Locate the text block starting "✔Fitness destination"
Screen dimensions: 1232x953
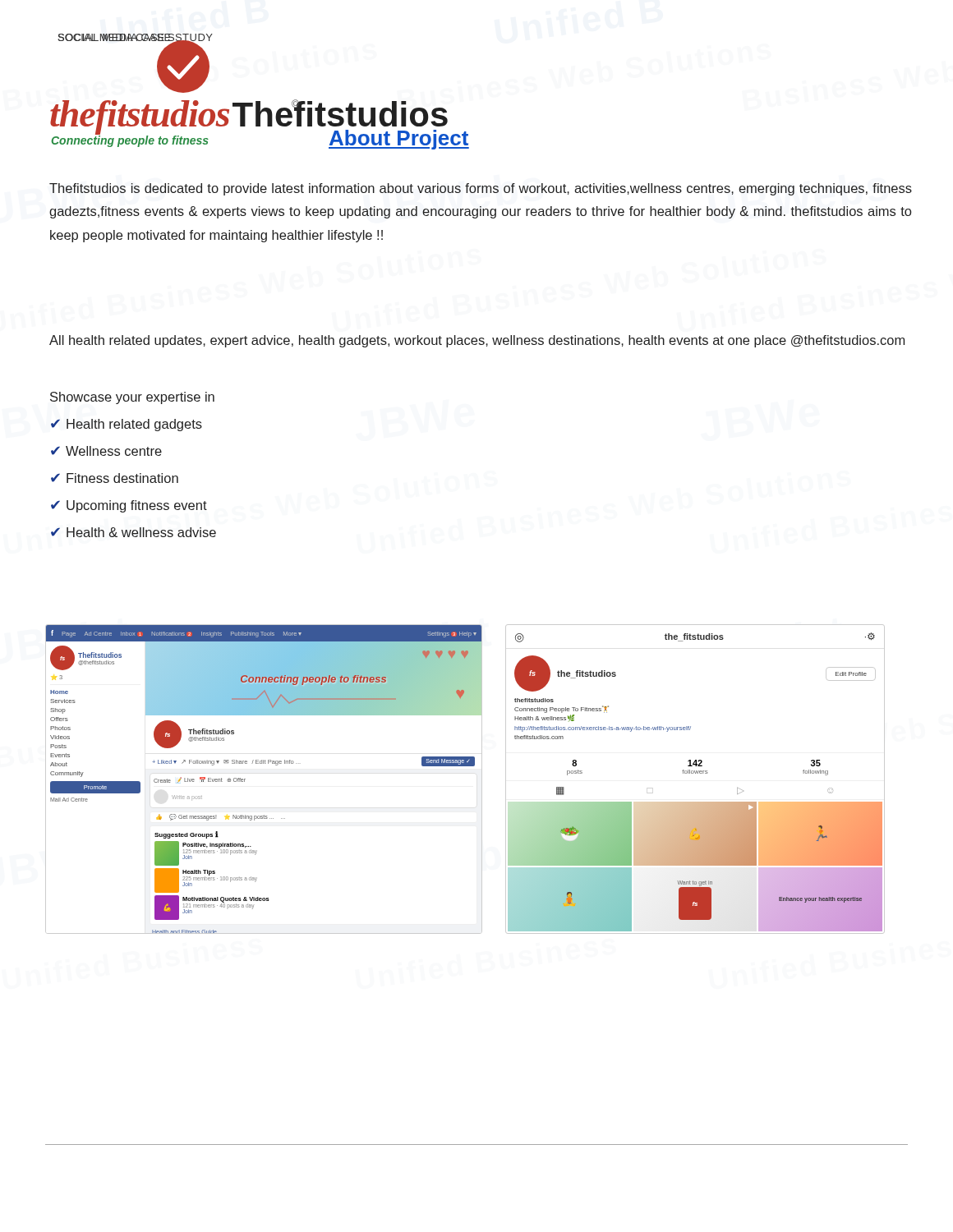point(114,478)
